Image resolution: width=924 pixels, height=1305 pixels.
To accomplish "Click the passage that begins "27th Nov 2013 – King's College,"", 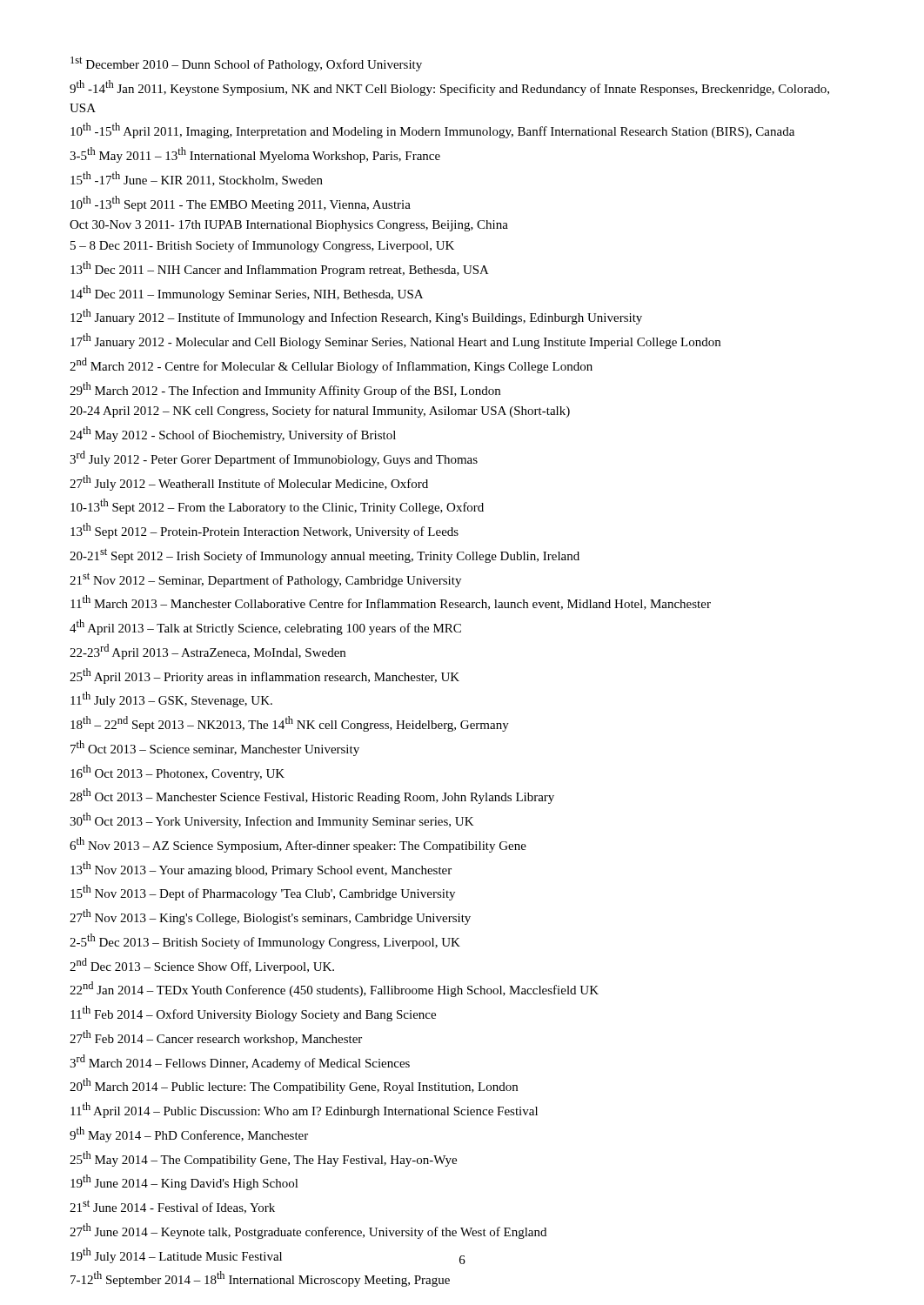I will point(270,916).
